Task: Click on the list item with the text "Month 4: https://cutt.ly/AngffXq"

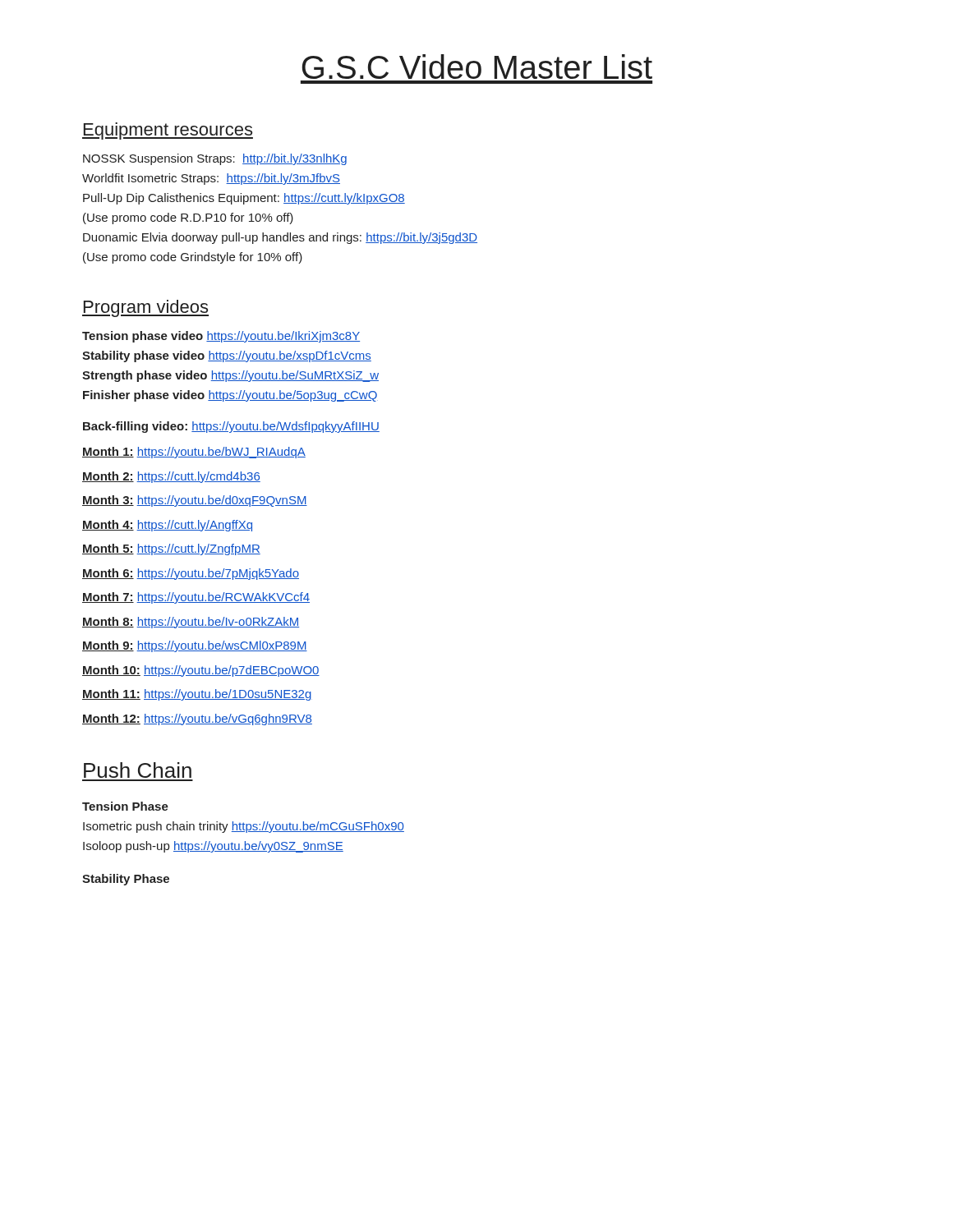Action: click(x=167, y=526)
